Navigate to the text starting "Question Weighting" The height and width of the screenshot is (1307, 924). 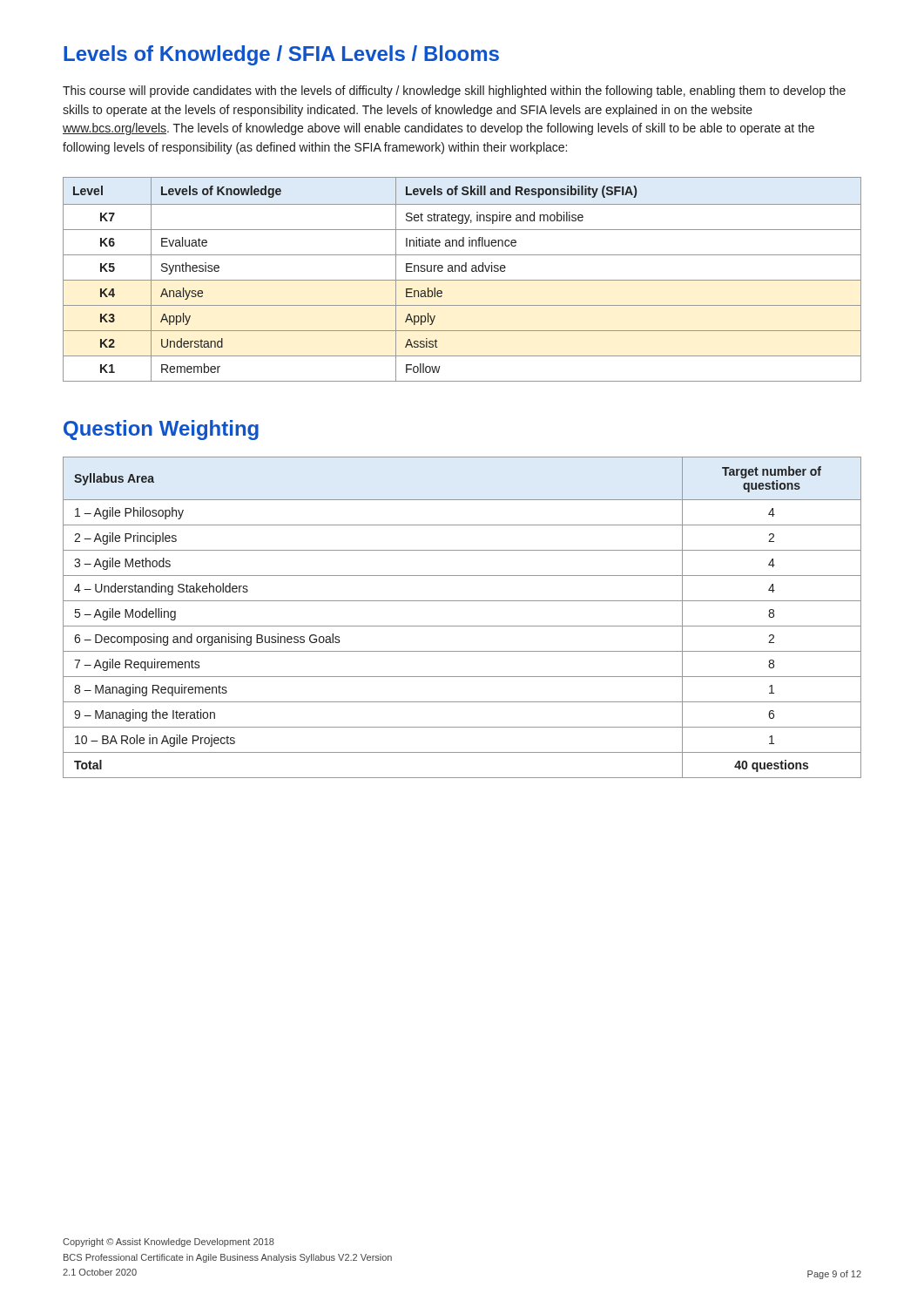pos(161,430)
